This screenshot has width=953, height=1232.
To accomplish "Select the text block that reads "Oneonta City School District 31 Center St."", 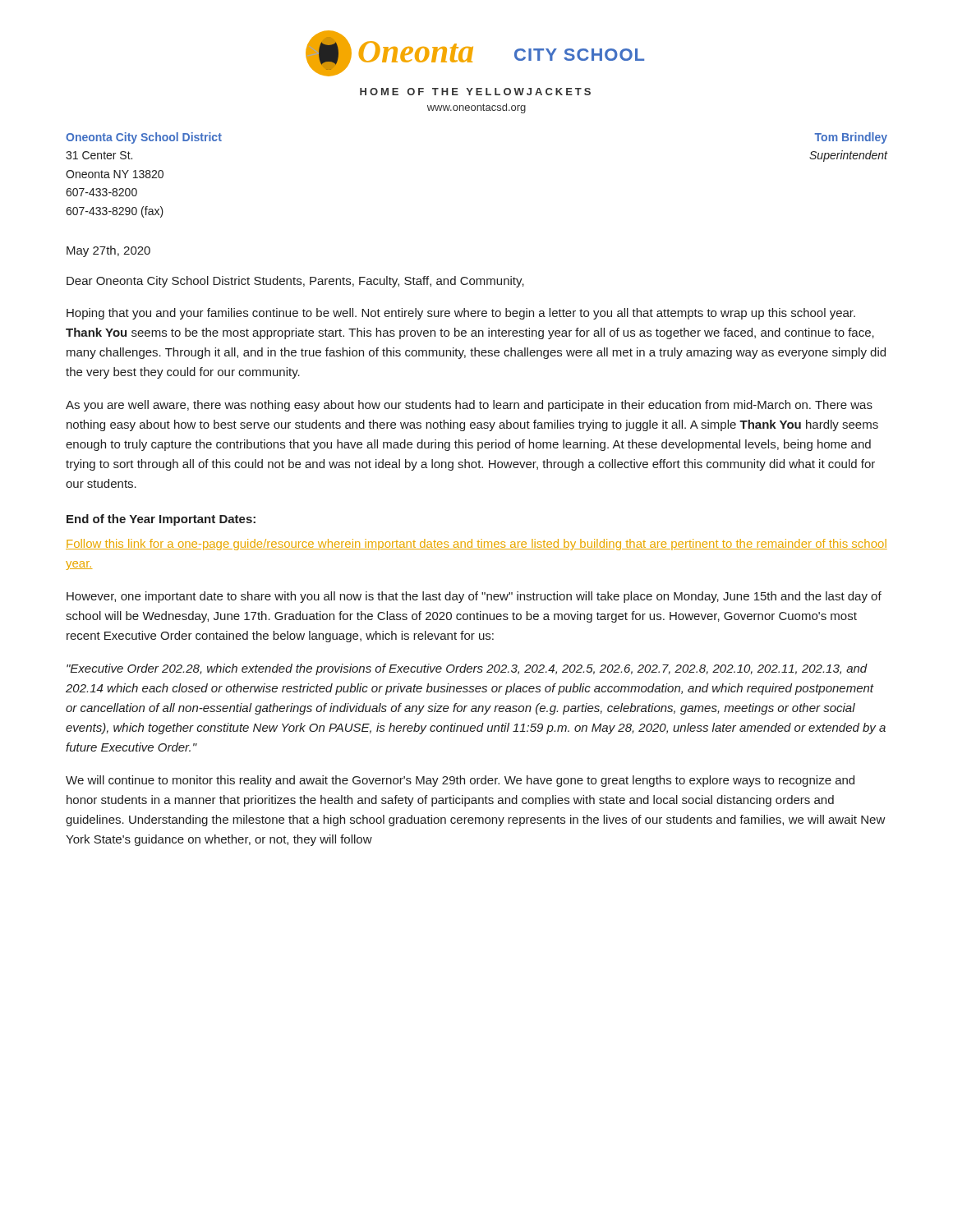I will point(144,174).
